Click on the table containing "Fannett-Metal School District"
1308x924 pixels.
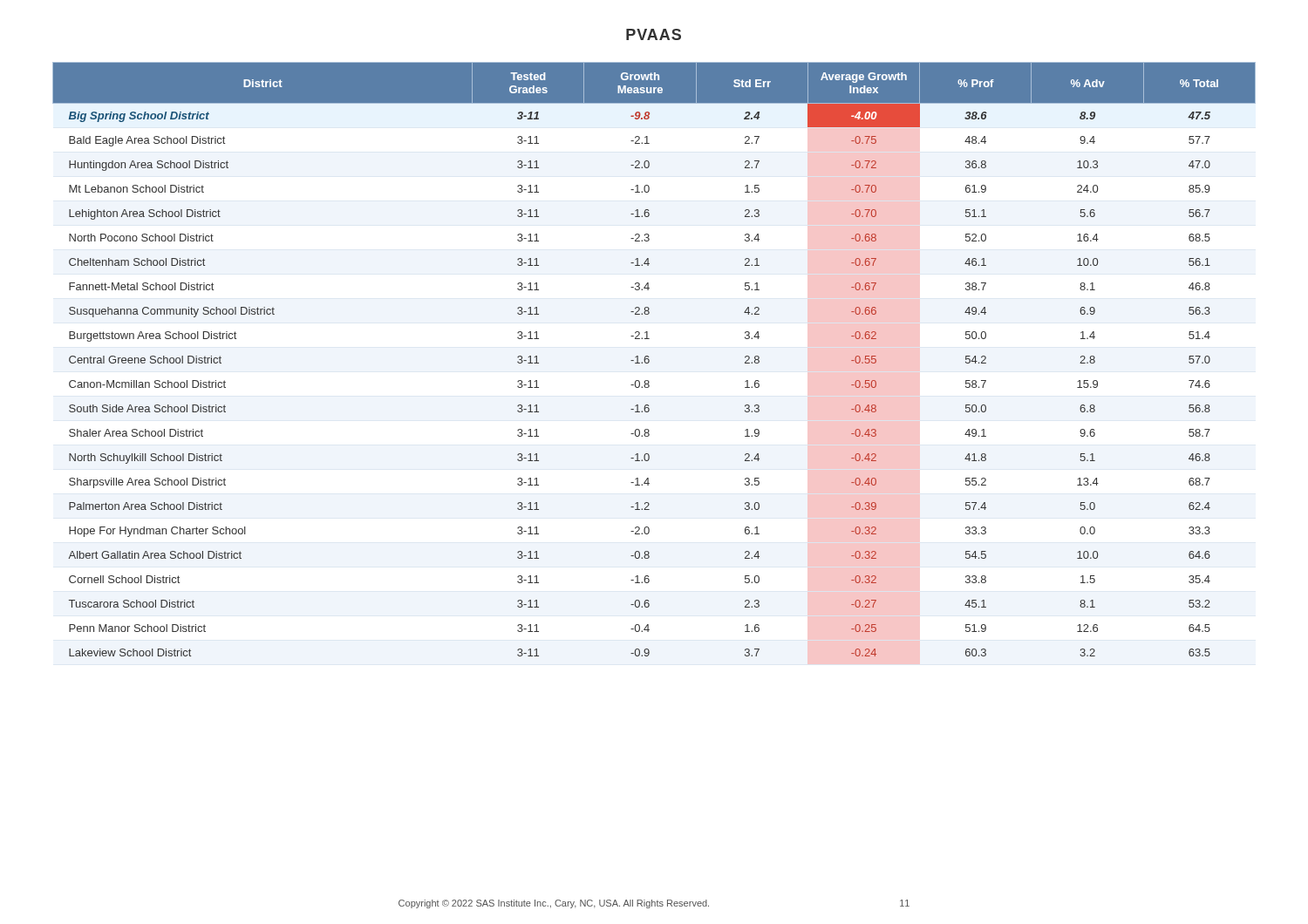pyautogui.click(x=654, y=364)
